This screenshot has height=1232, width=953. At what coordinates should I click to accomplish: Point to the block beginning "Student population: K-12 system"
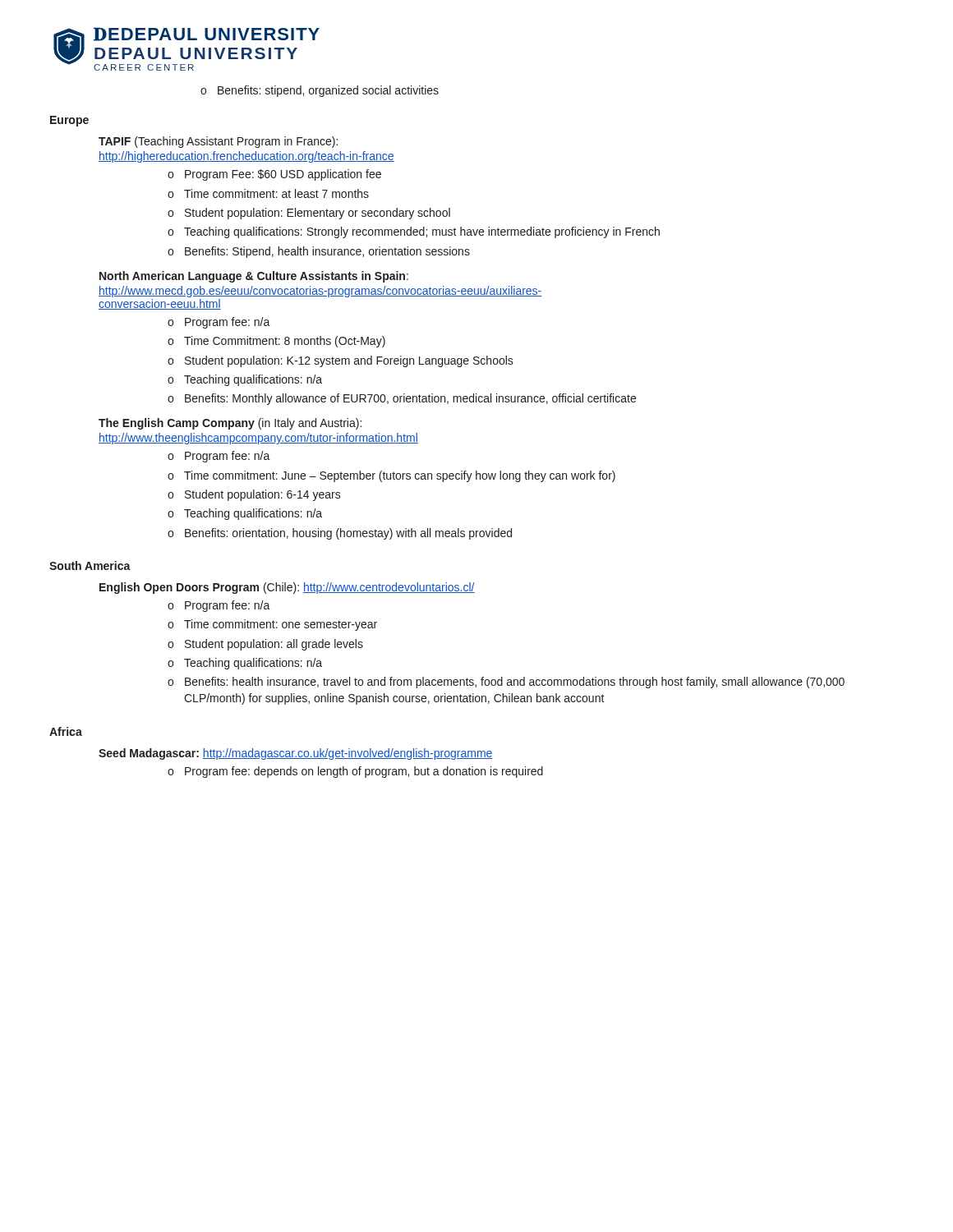click(x=349, y=360)
